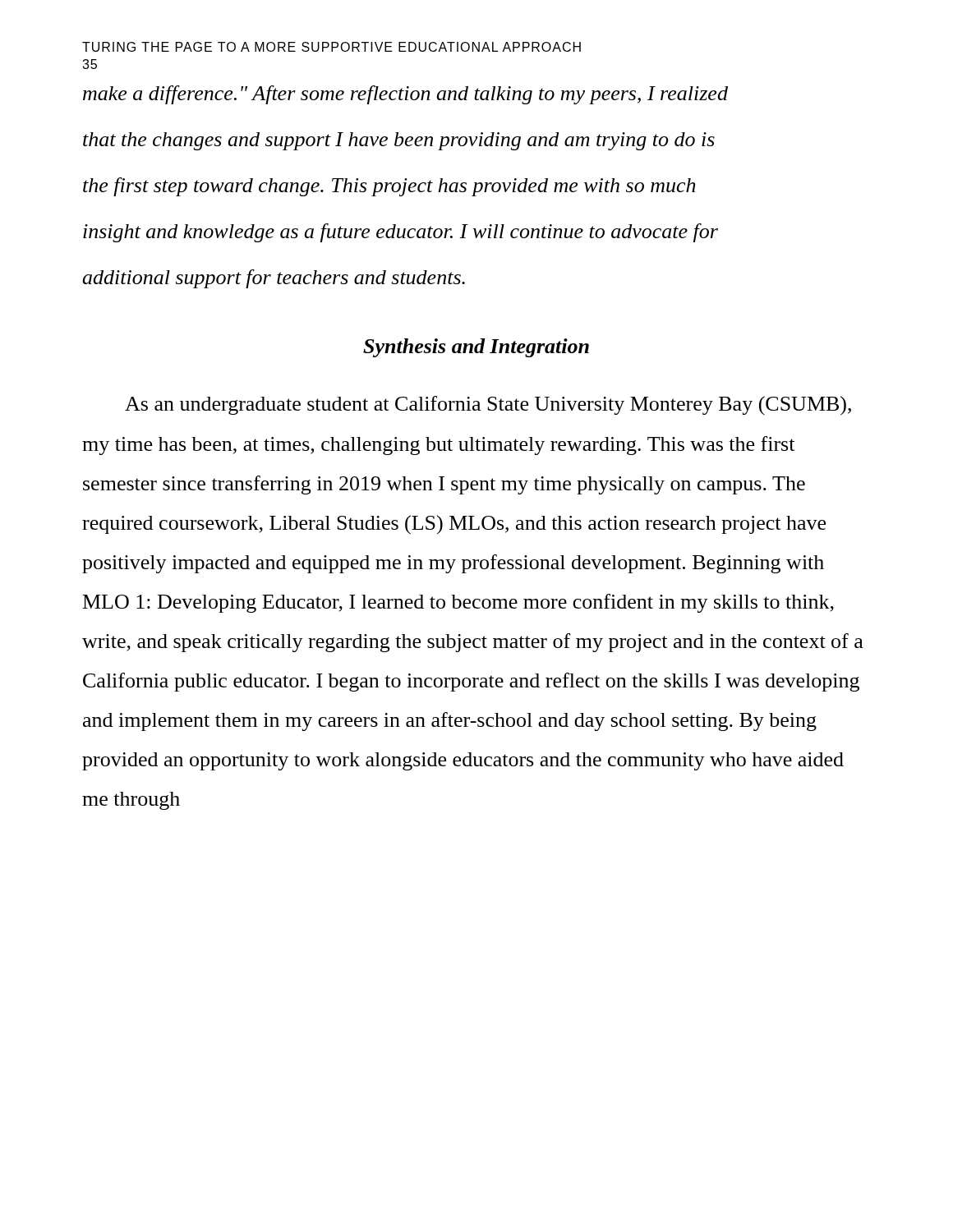Click on the text block that says "the first step toward change. This project has"

[x=389, y=185]
